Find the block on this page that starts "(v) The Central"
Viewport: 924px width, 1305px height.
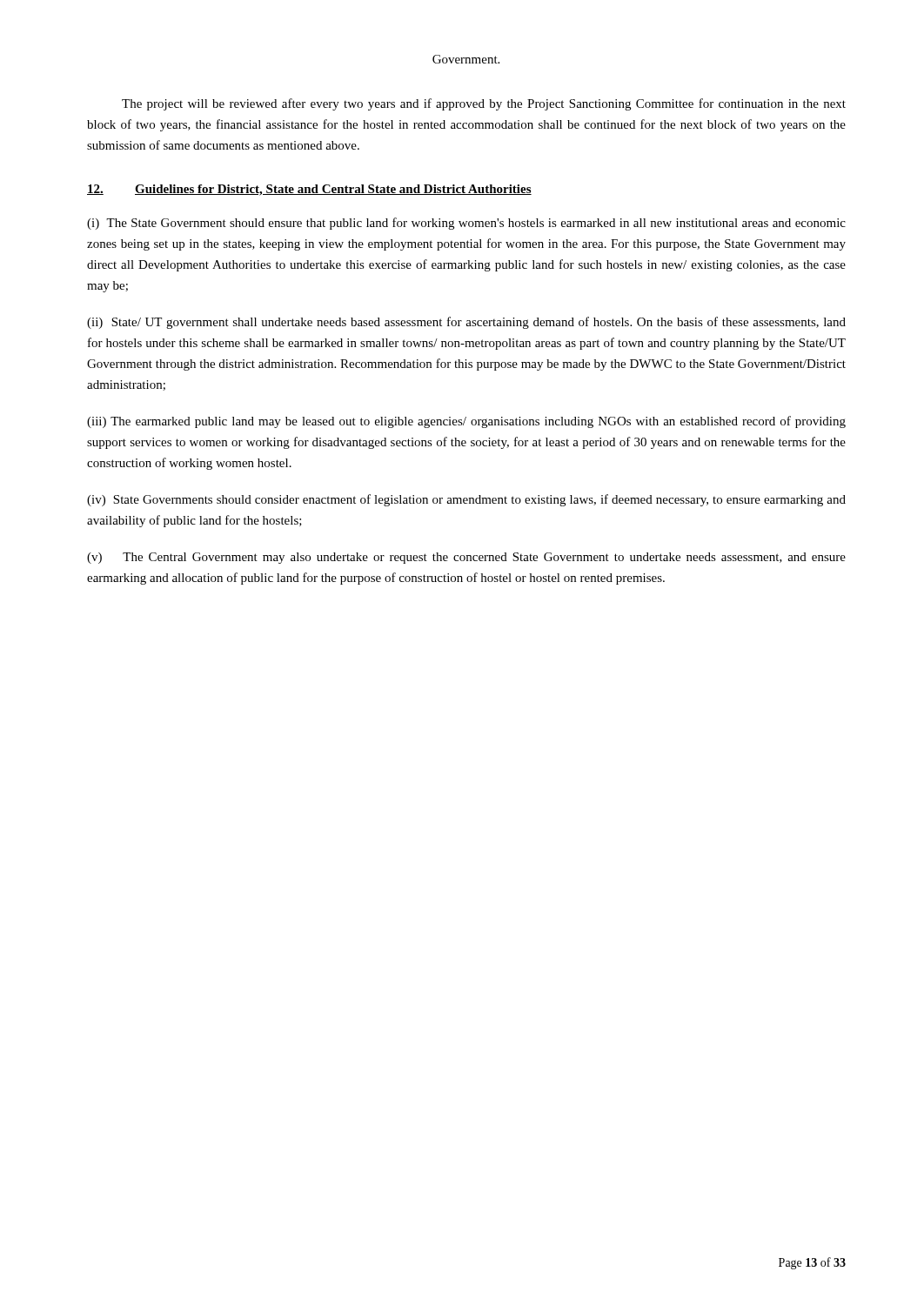466,567
